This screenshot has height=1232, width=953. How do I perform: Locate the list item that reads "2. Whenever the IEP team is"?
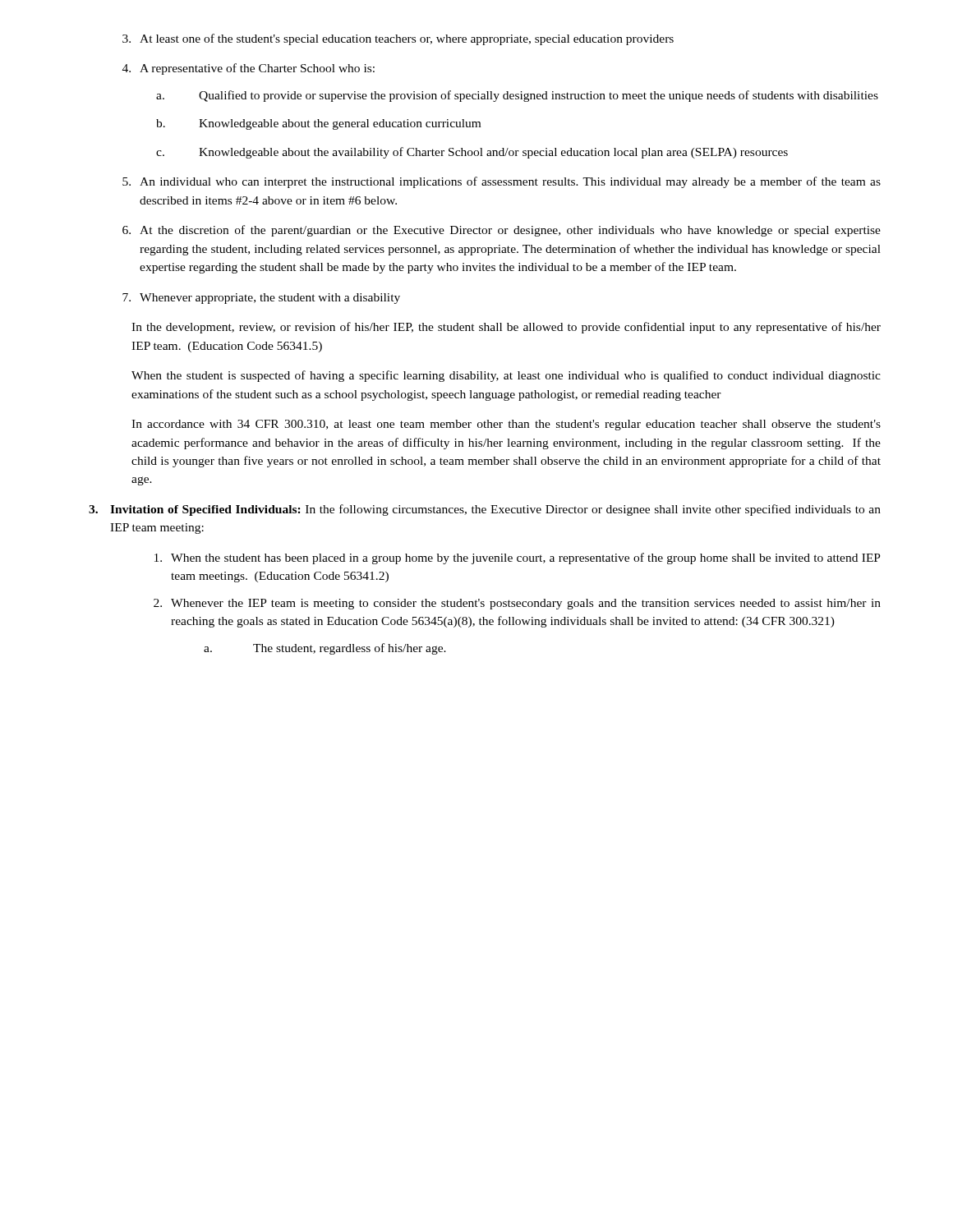(506, 625)
